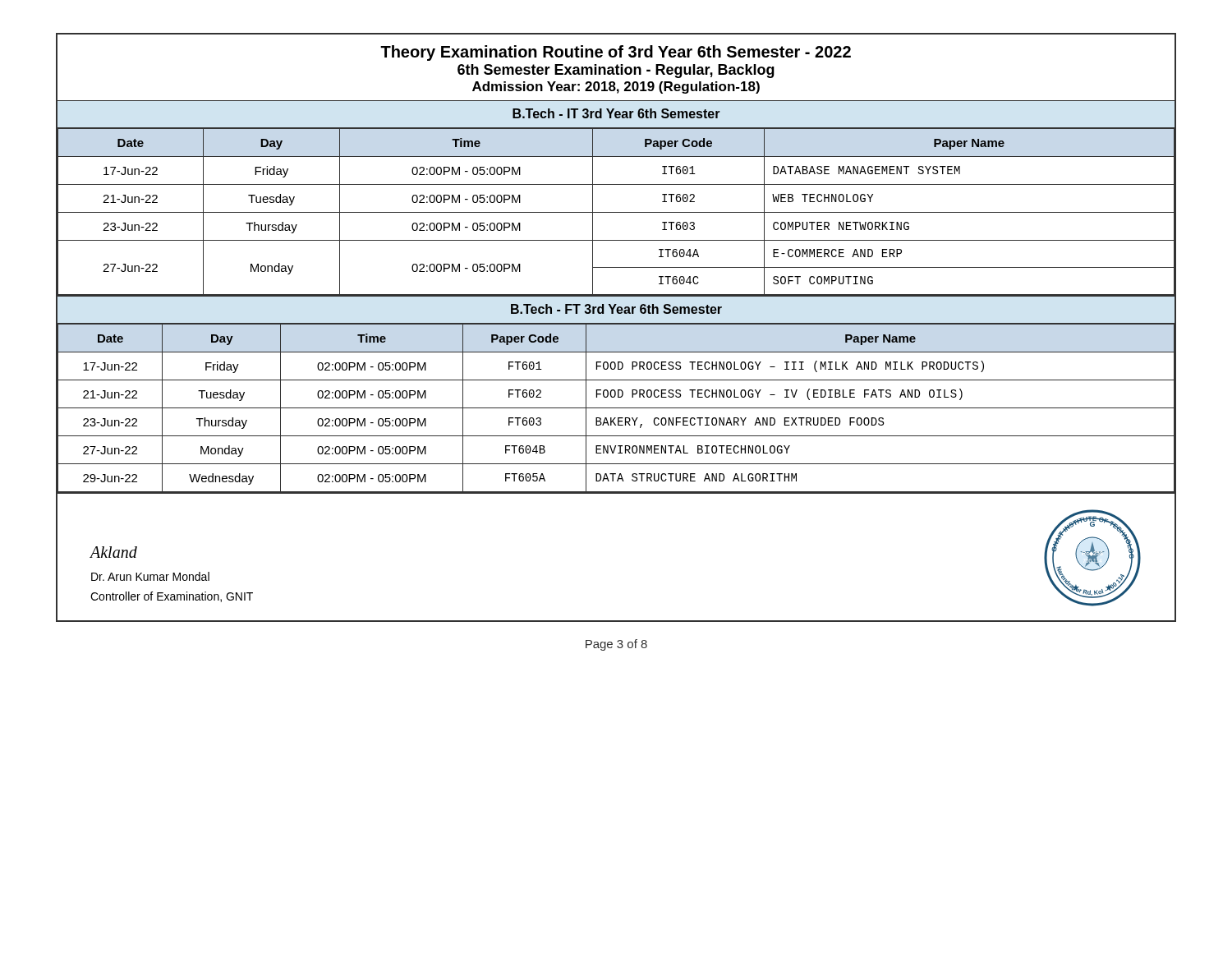This screenshot has width=1232, height=953.
Task: Locate the illustration
Action: tap(1092, 558)
